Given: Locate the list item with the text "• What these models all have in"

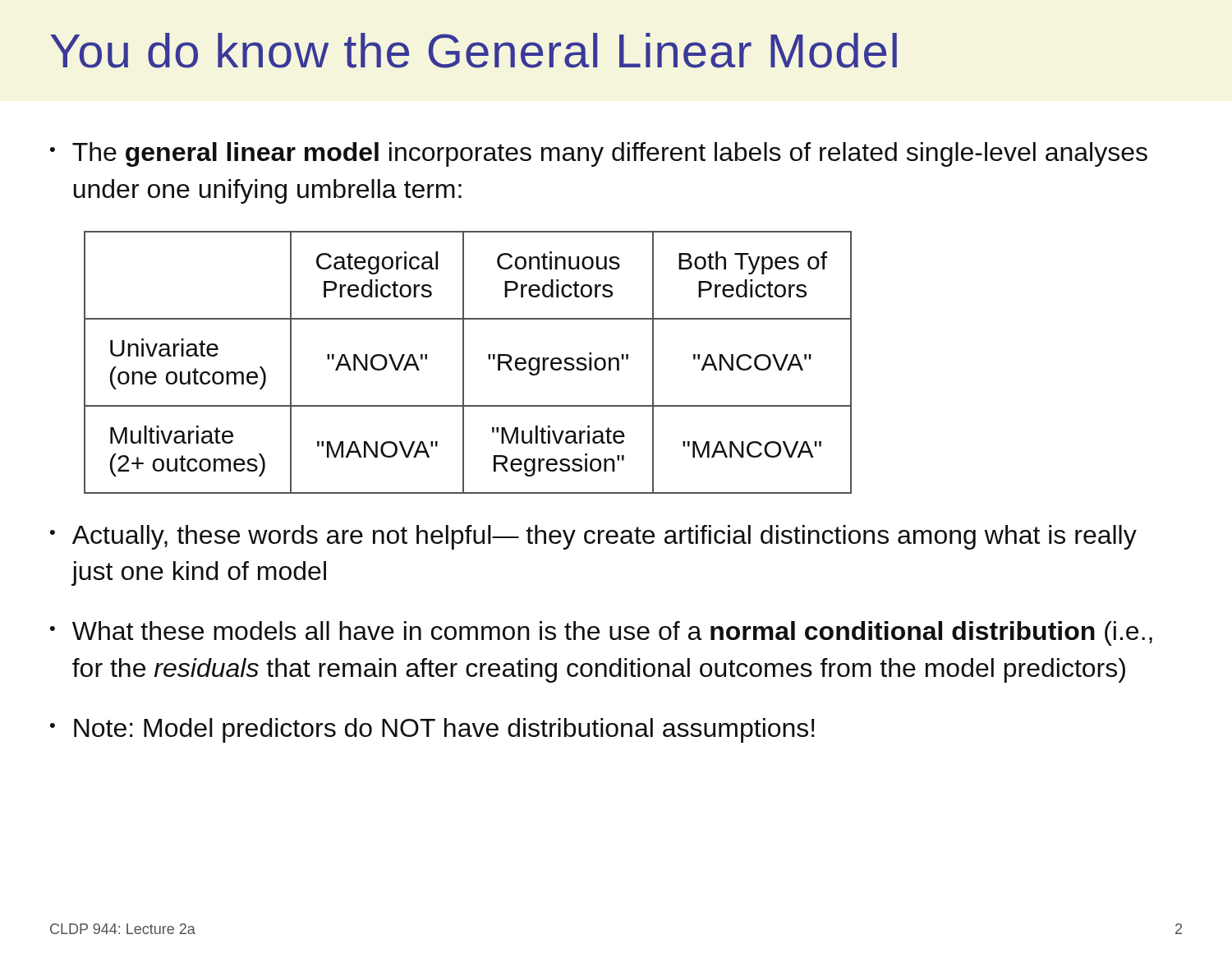Looking at the screenshot, I should pos(616,650).
